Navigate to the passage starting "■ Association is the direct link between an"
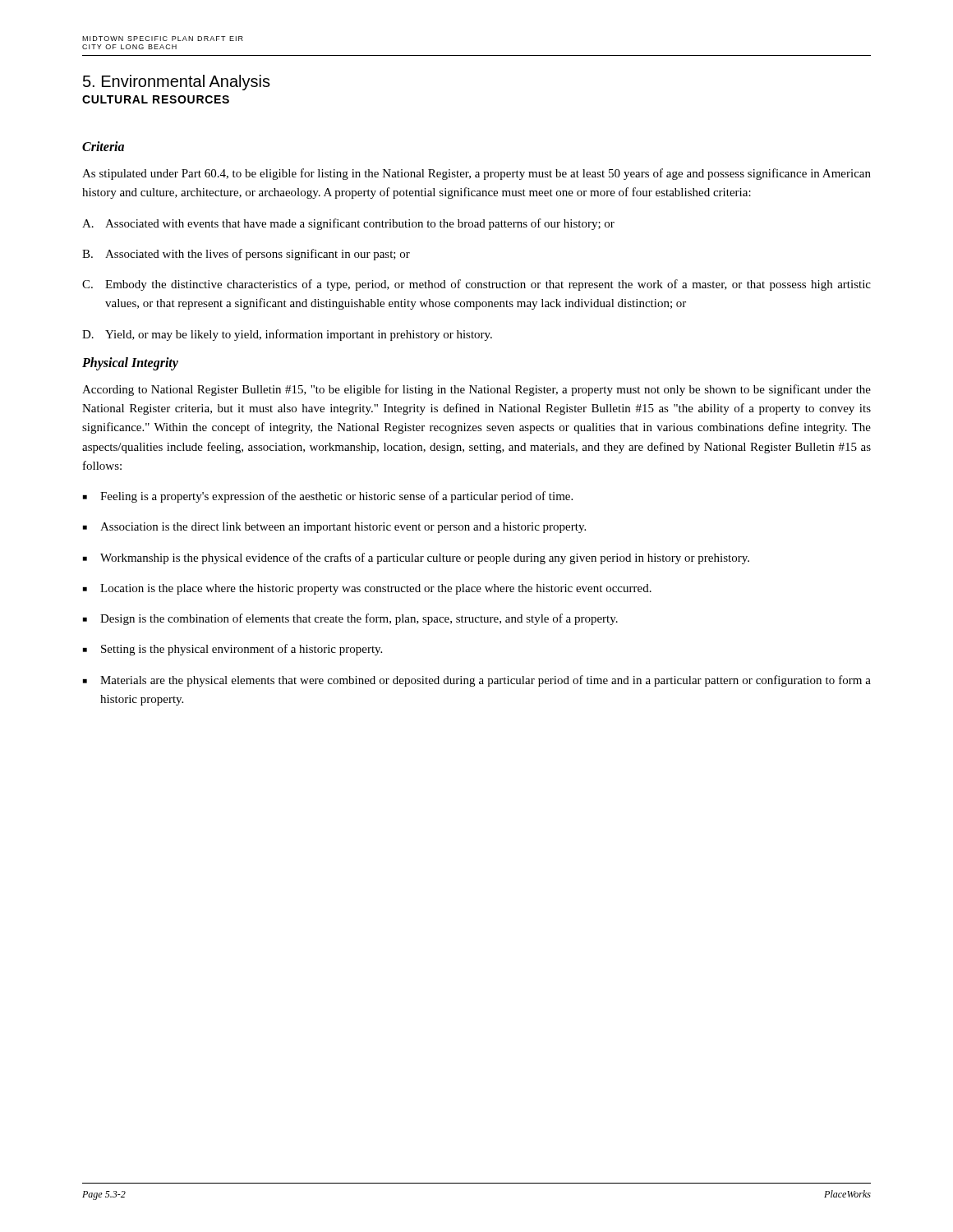The width and height of the screenshot is (953, 1232). click(476, 527)
